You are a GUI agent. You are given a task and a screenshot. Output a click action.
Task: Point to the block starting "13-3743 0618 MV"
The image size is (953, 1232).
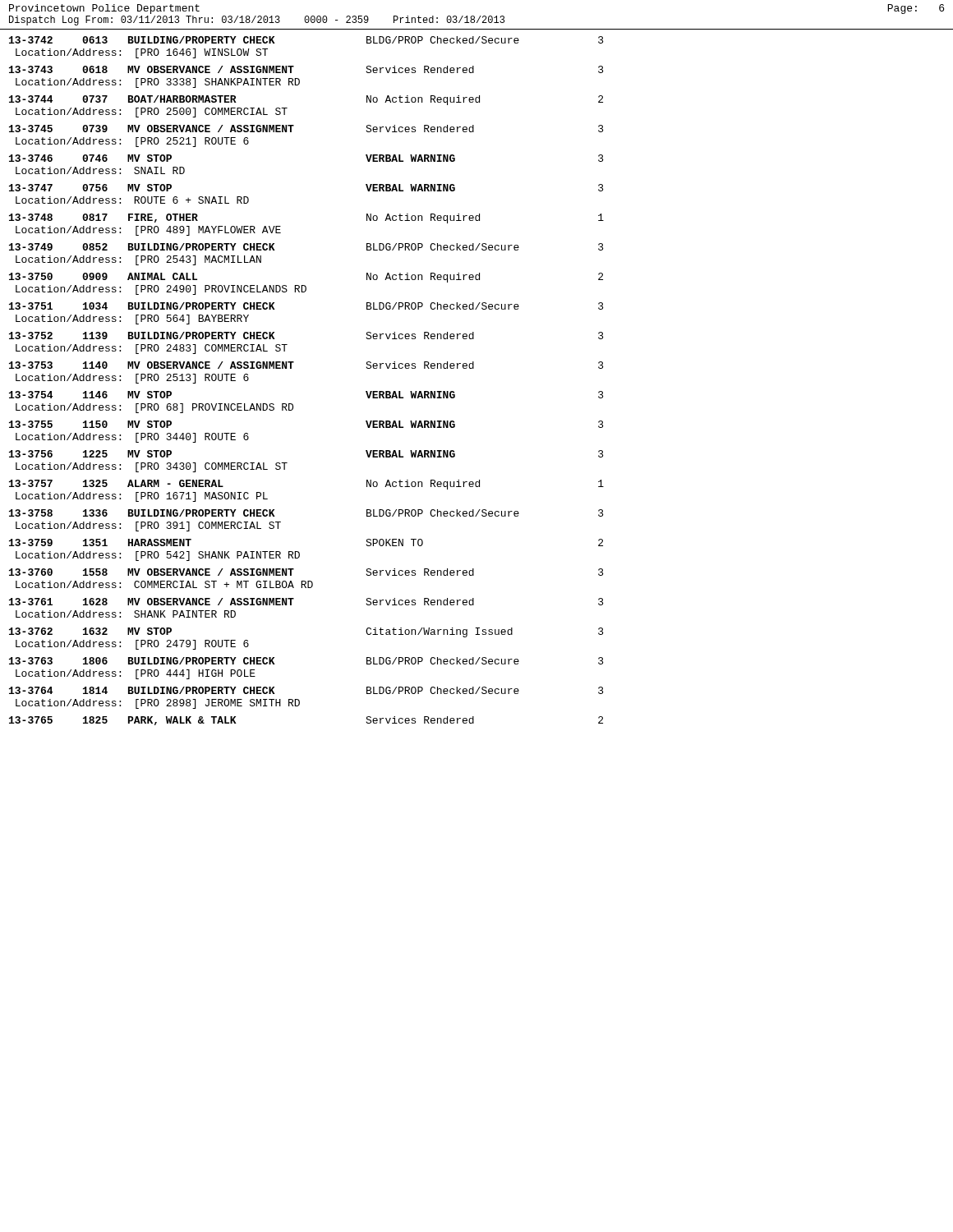click(x=476, y=76)
